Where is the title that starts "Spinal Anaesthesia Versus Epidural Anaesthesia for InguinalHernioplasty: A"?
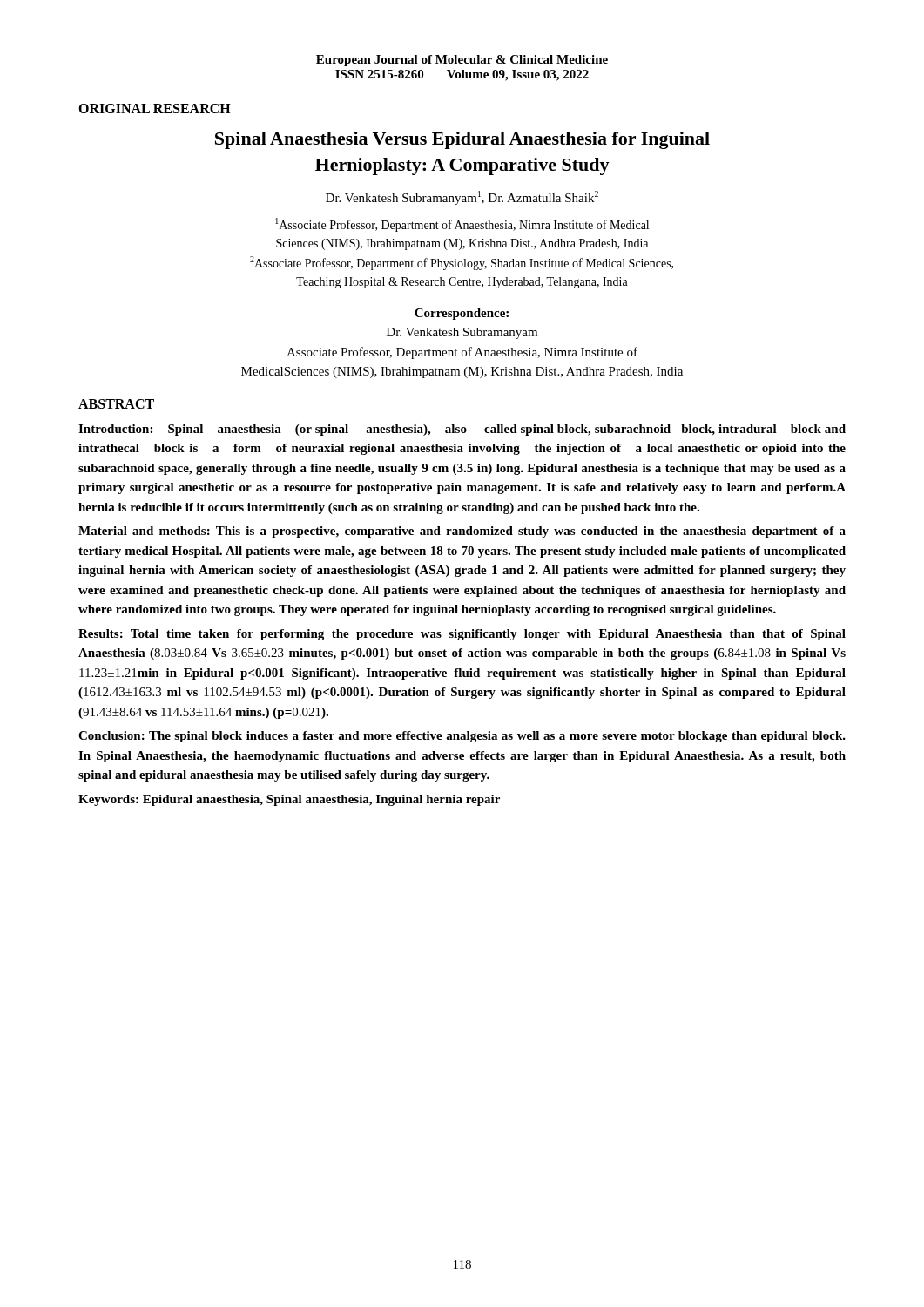This screenshot has height=1307, width=924. pos(462,151)
